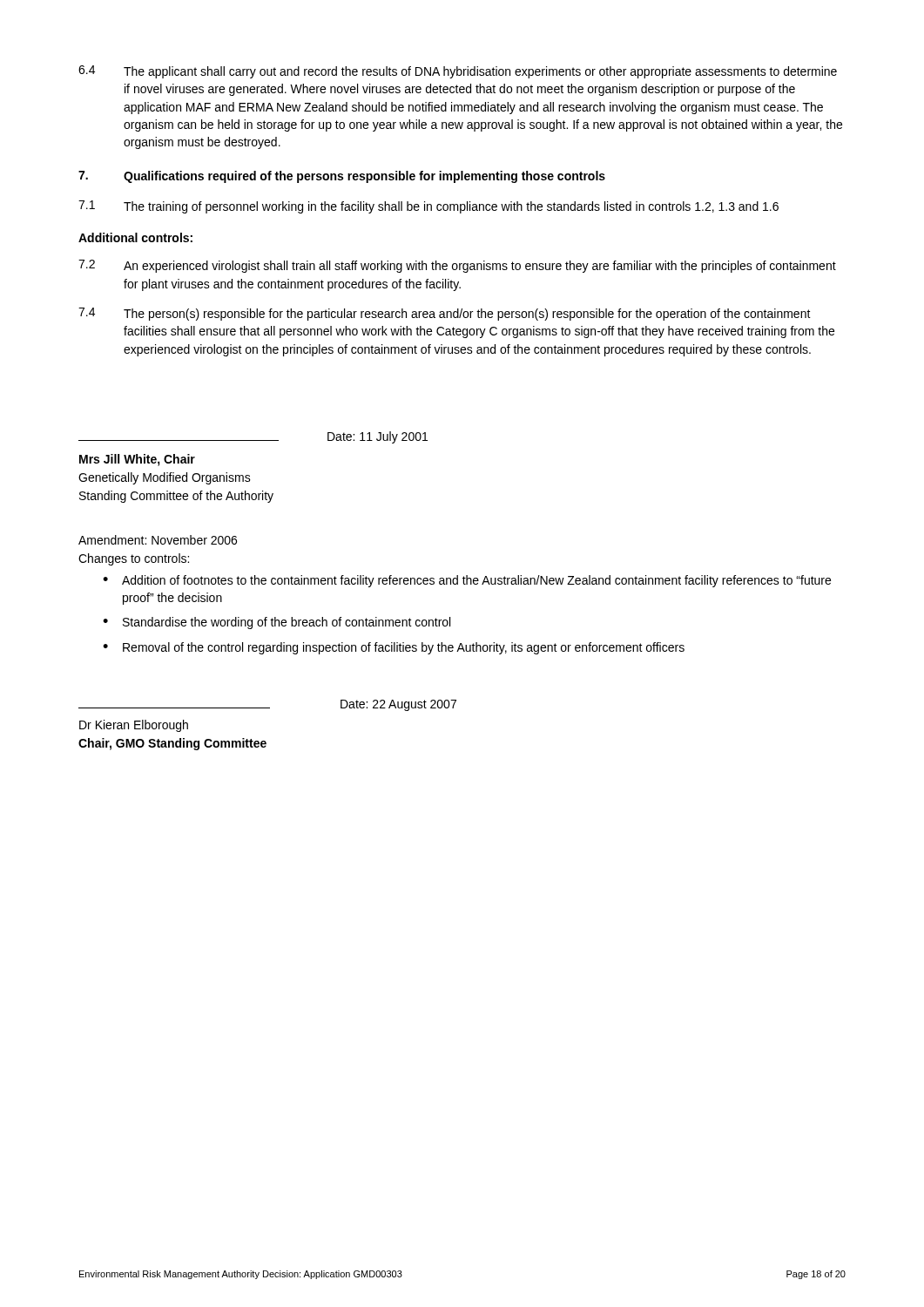This screenshot has width=924, height=1307.
Task: Locate the block of text that opens with "7.1 The training of personnel working"
Action: tap(462, 207)
